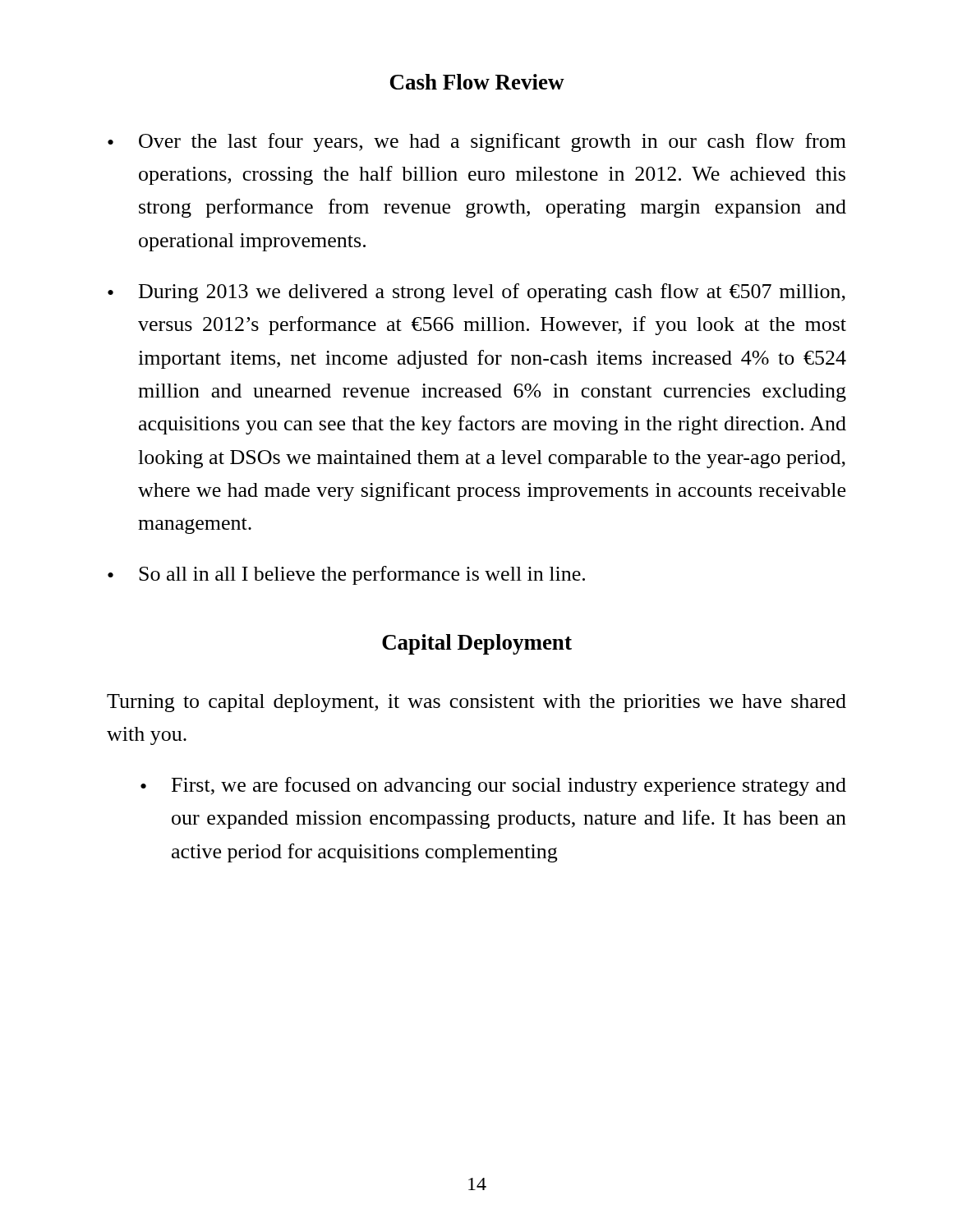Locate the list item containing "• Over the last four years,"
The image size is (953, 1232).
coord(476,191)
